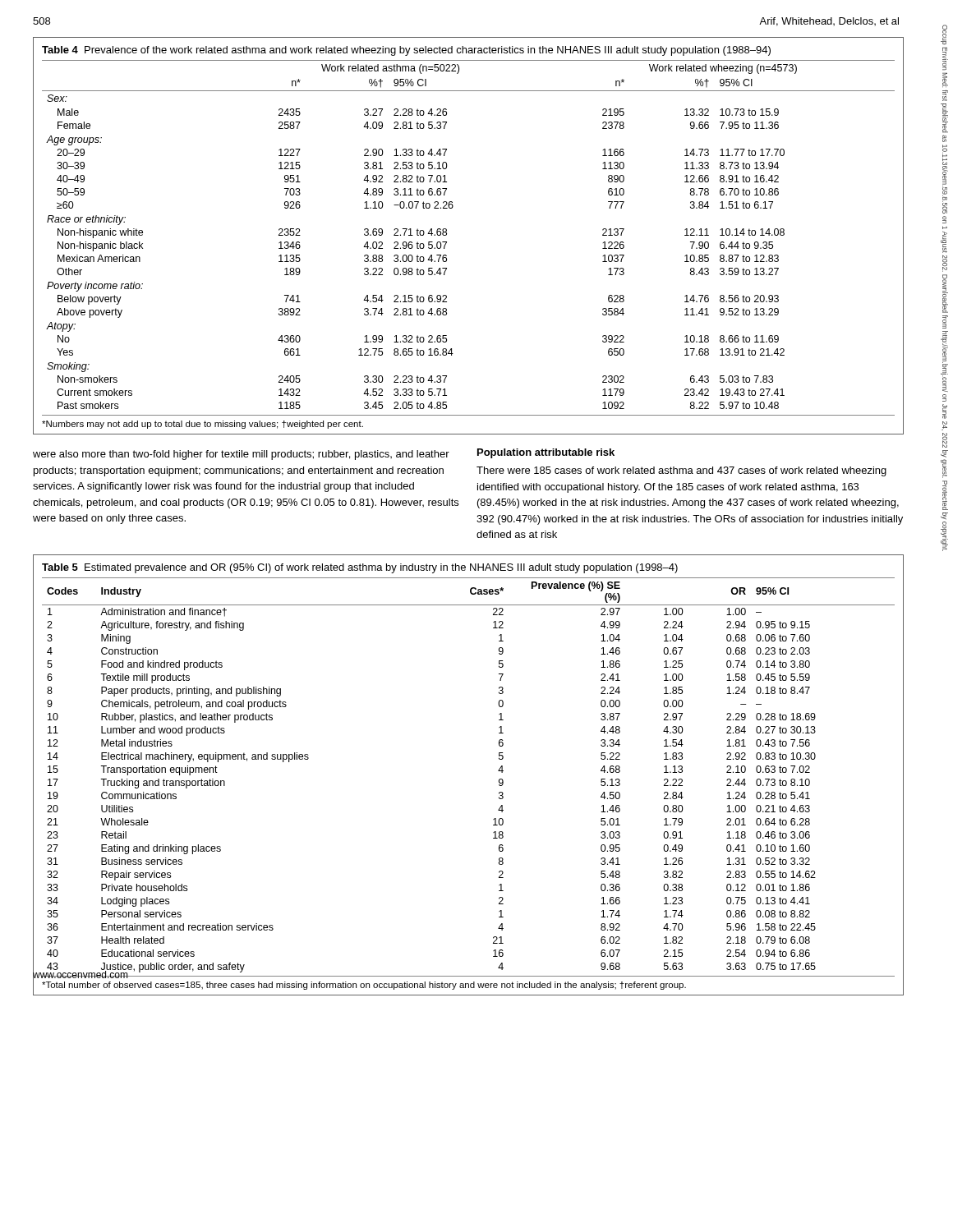Click the passage that begins "Total number of observed cases=185, three cases had"
Image resolution: width=953 pixels, height=1232 pixels.
pyautogui.click(x=364, y=984)
